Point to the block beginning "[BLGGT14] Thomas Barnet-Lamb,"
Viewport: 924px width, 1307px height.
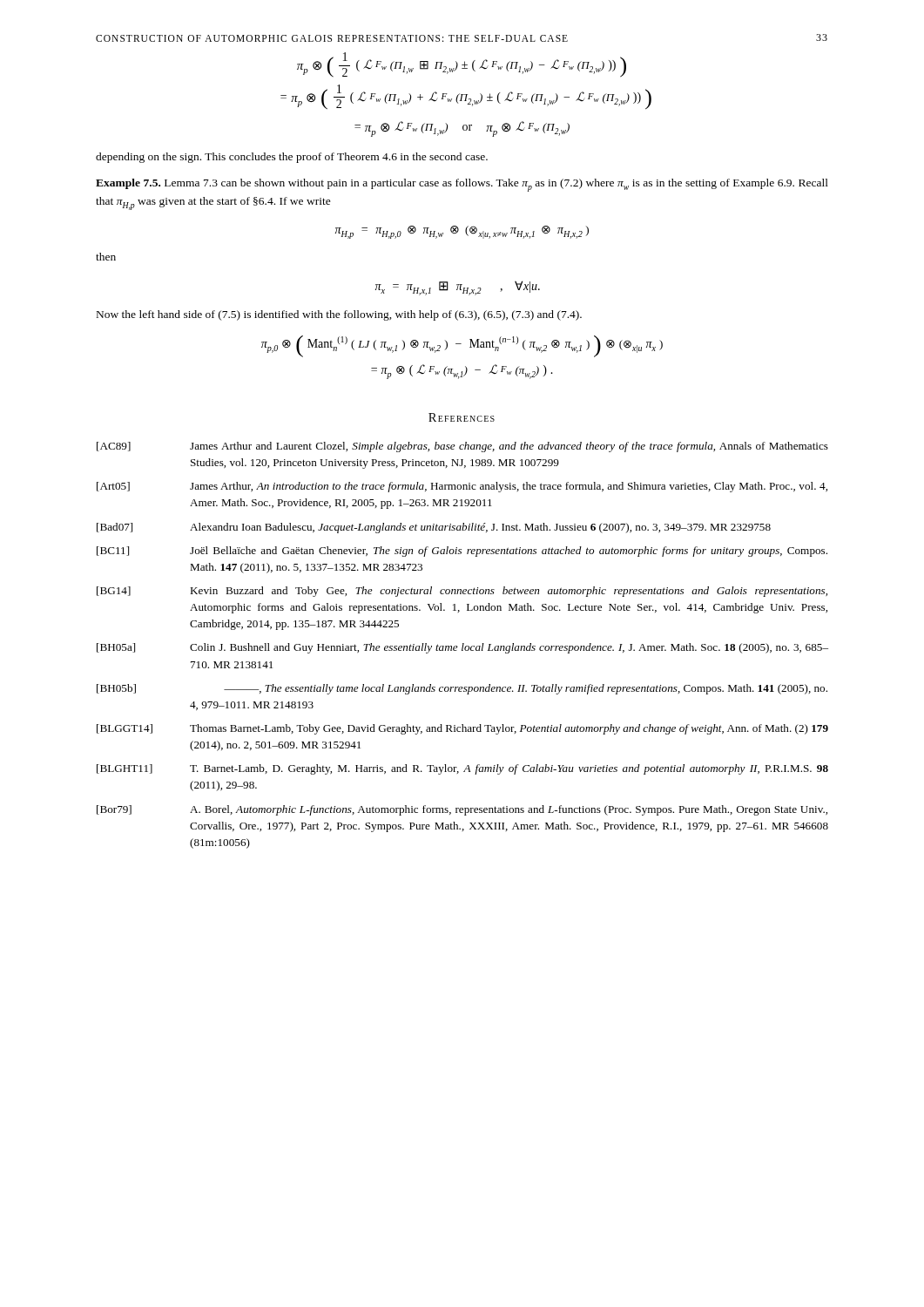tap(462, 736)
